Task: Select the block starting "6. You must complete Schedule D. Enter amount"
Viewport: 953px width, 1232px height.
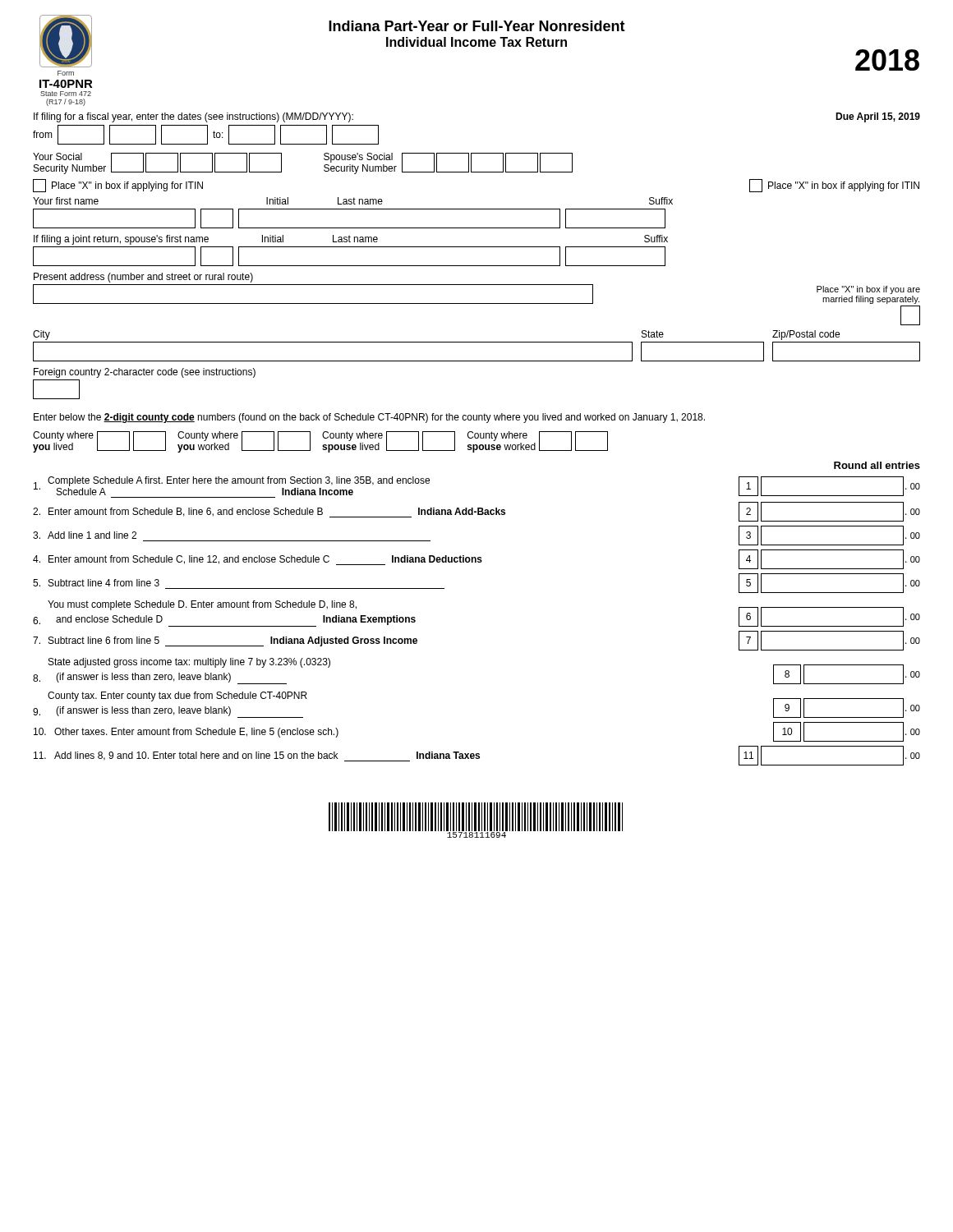Action: coord(242,607)
